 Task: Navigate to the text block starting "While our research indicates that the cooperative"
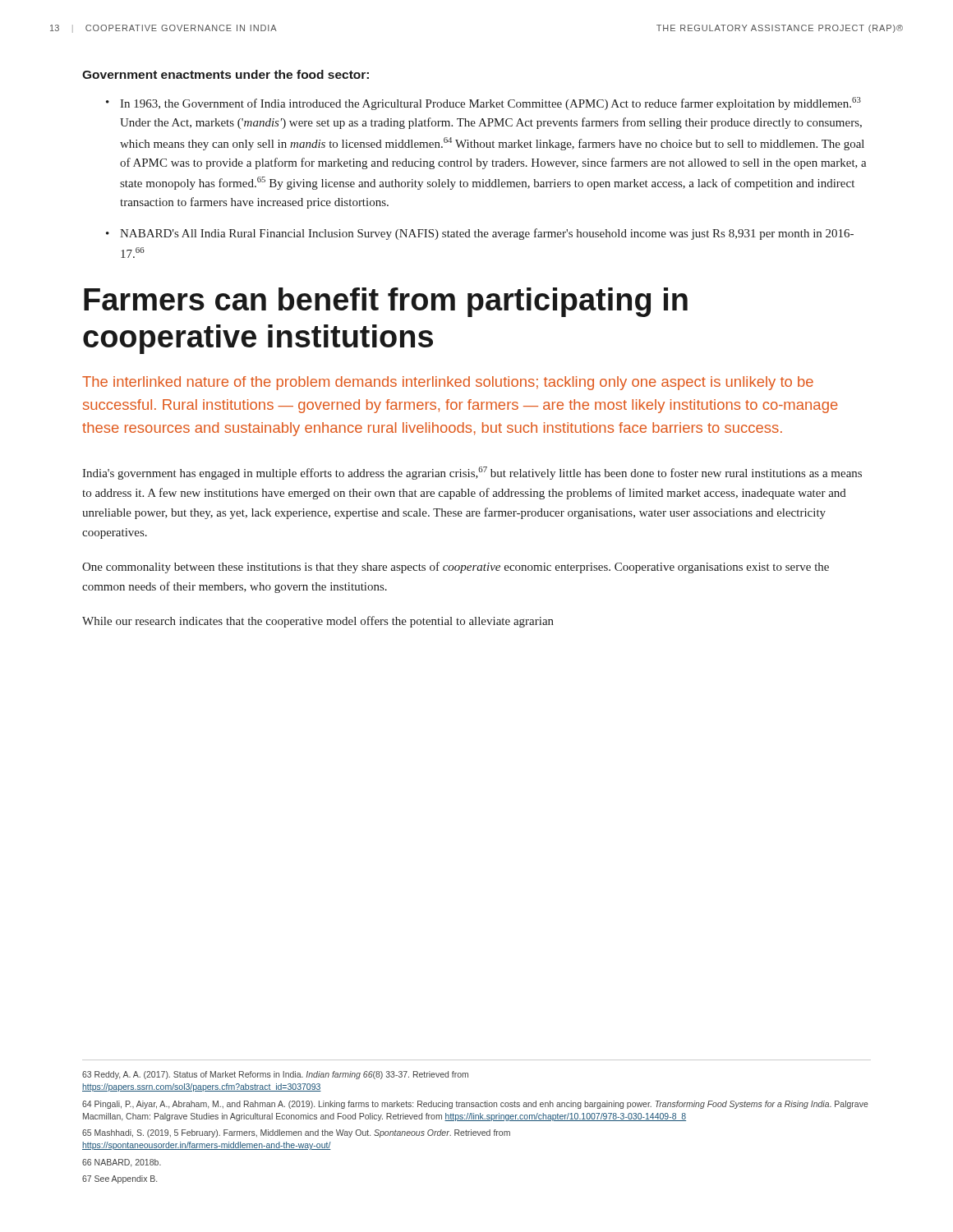[318, 621]
